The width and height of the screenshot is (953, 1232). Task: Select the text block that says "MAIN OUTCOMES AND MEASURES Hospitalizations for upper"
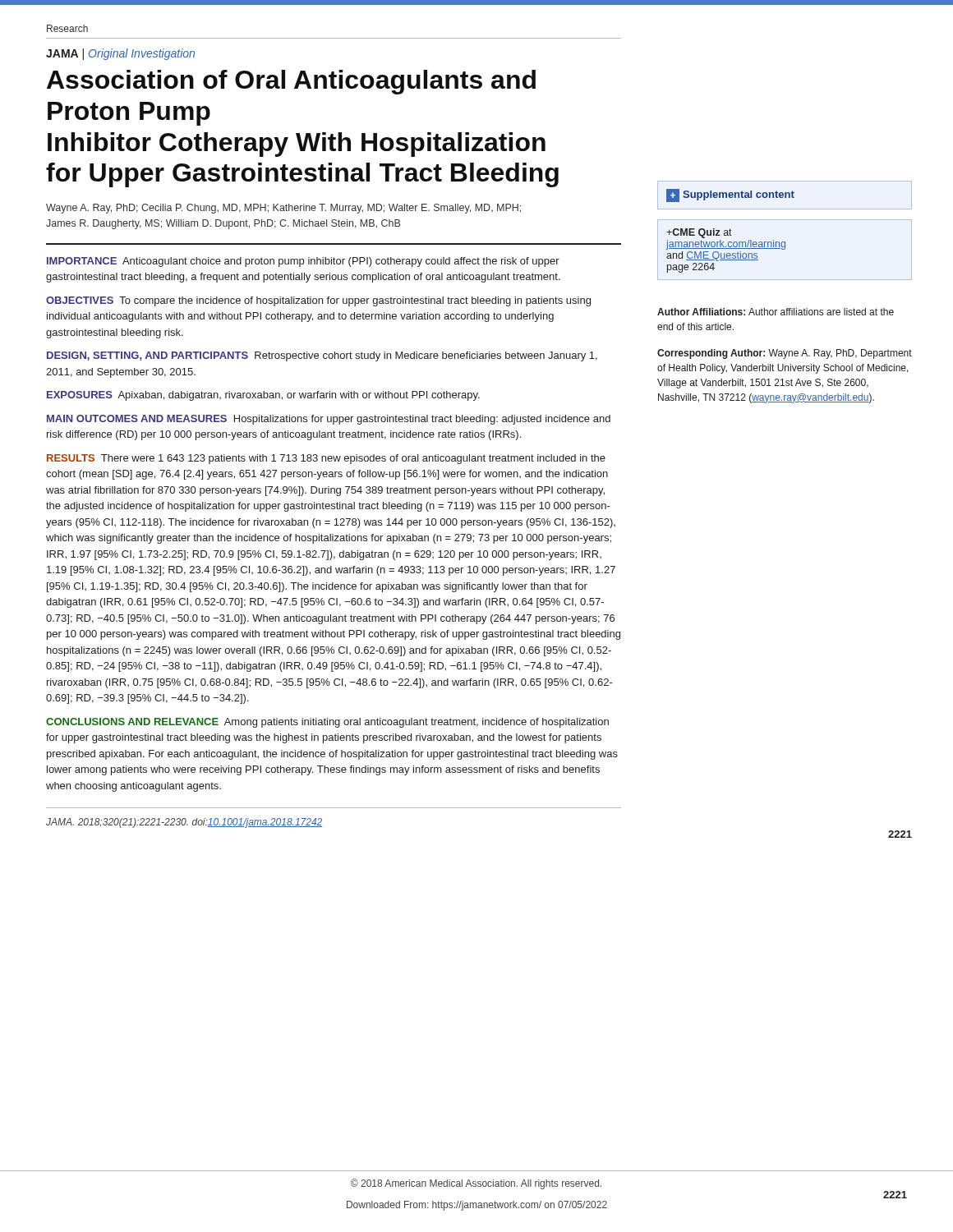[328, 426]
